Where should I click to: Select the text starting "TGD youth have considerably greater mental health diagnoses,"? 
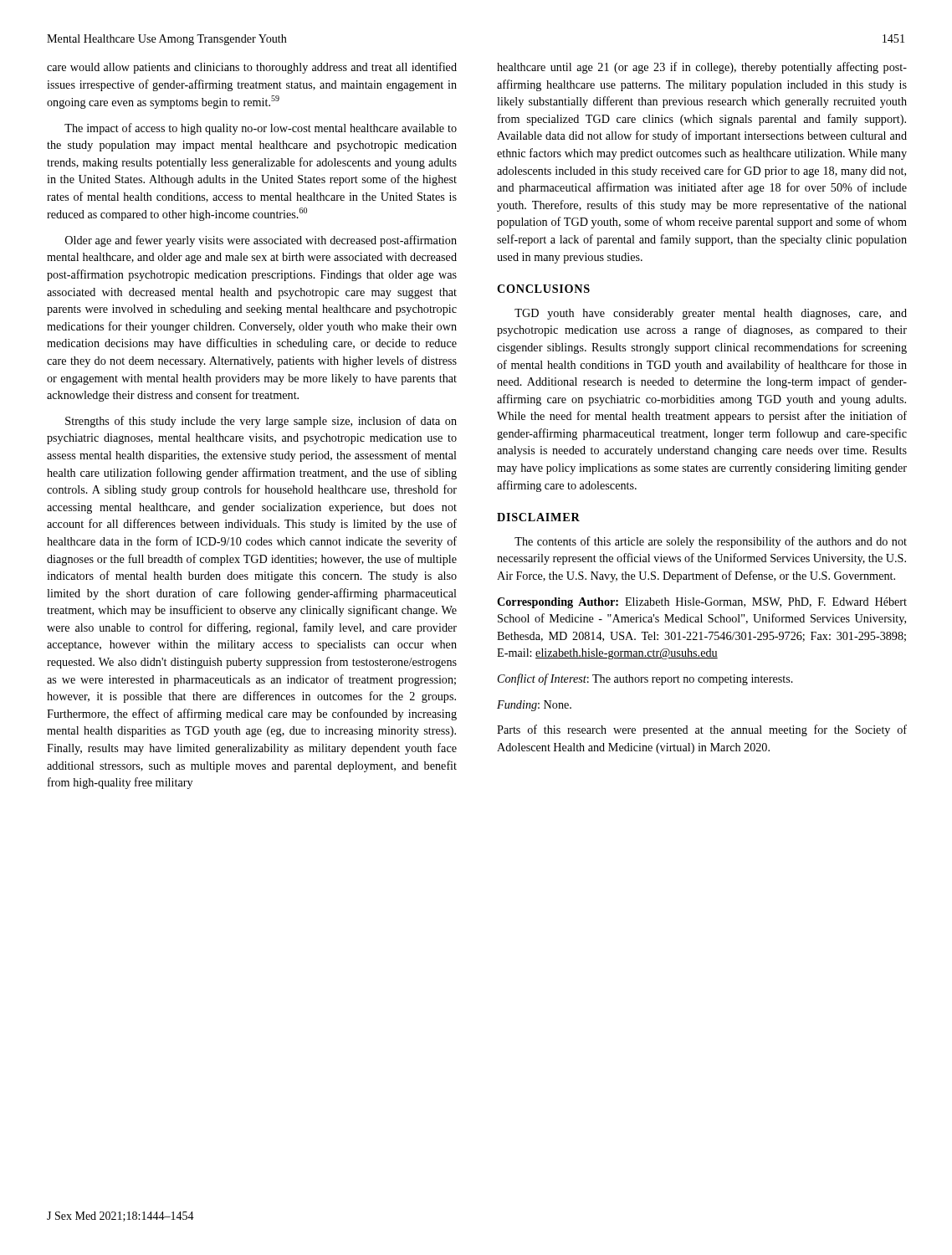coord(702,399)
